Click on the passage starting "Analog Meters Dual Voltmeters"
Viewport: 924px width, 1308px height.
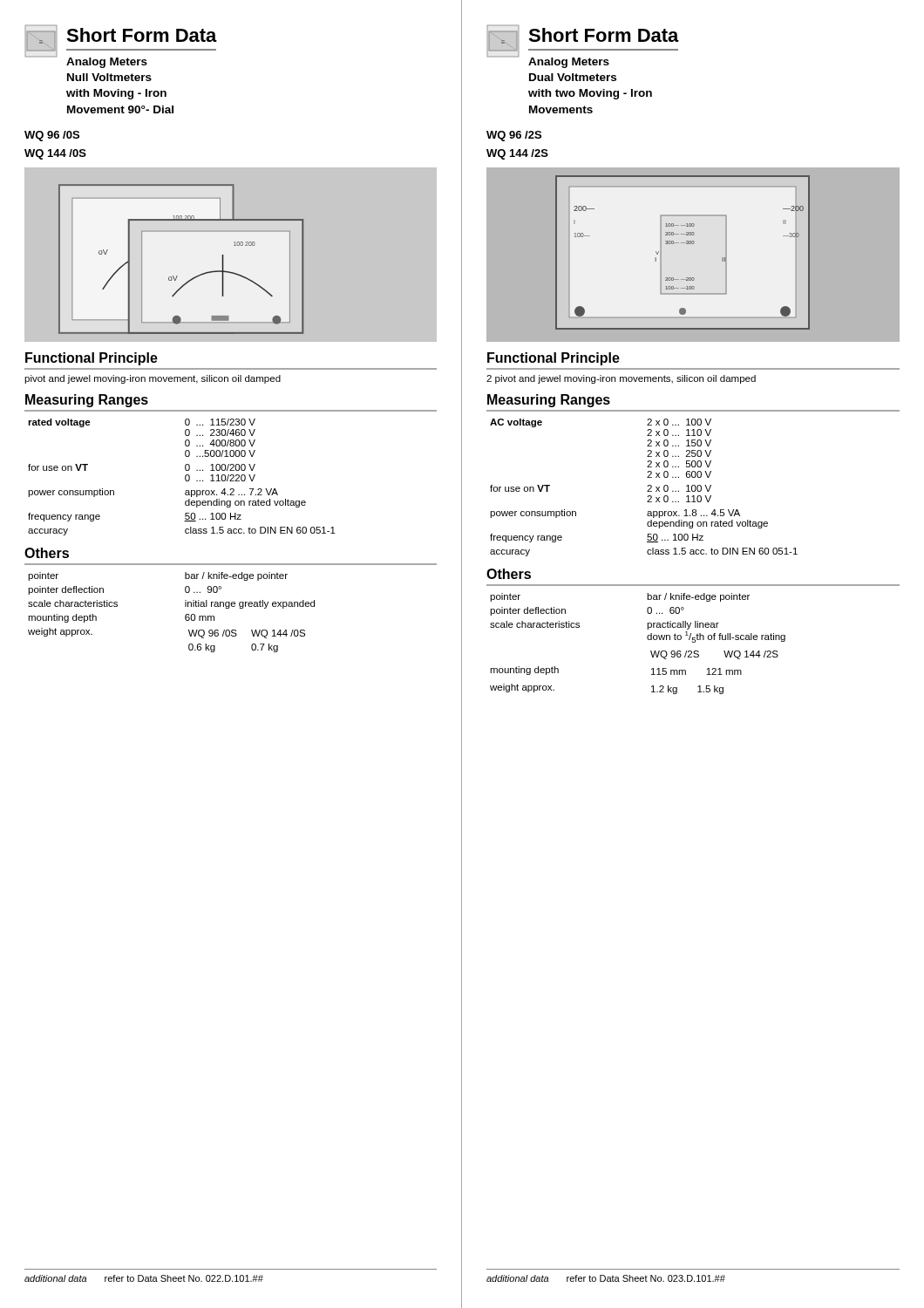point(590,85)
